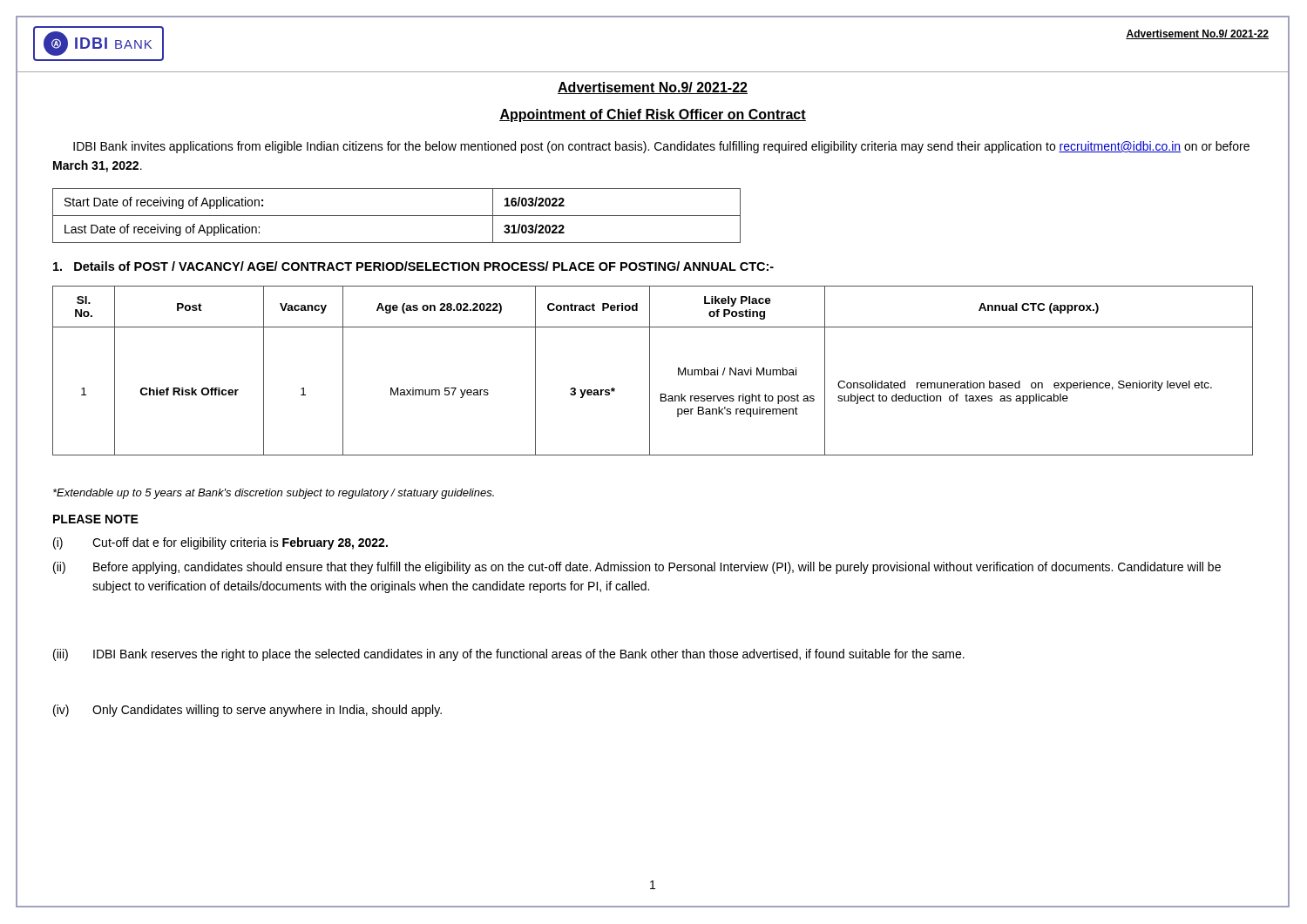
Task: Click on the region starting "(iv) Only Candidates willing"
Action: coord(247,710)
